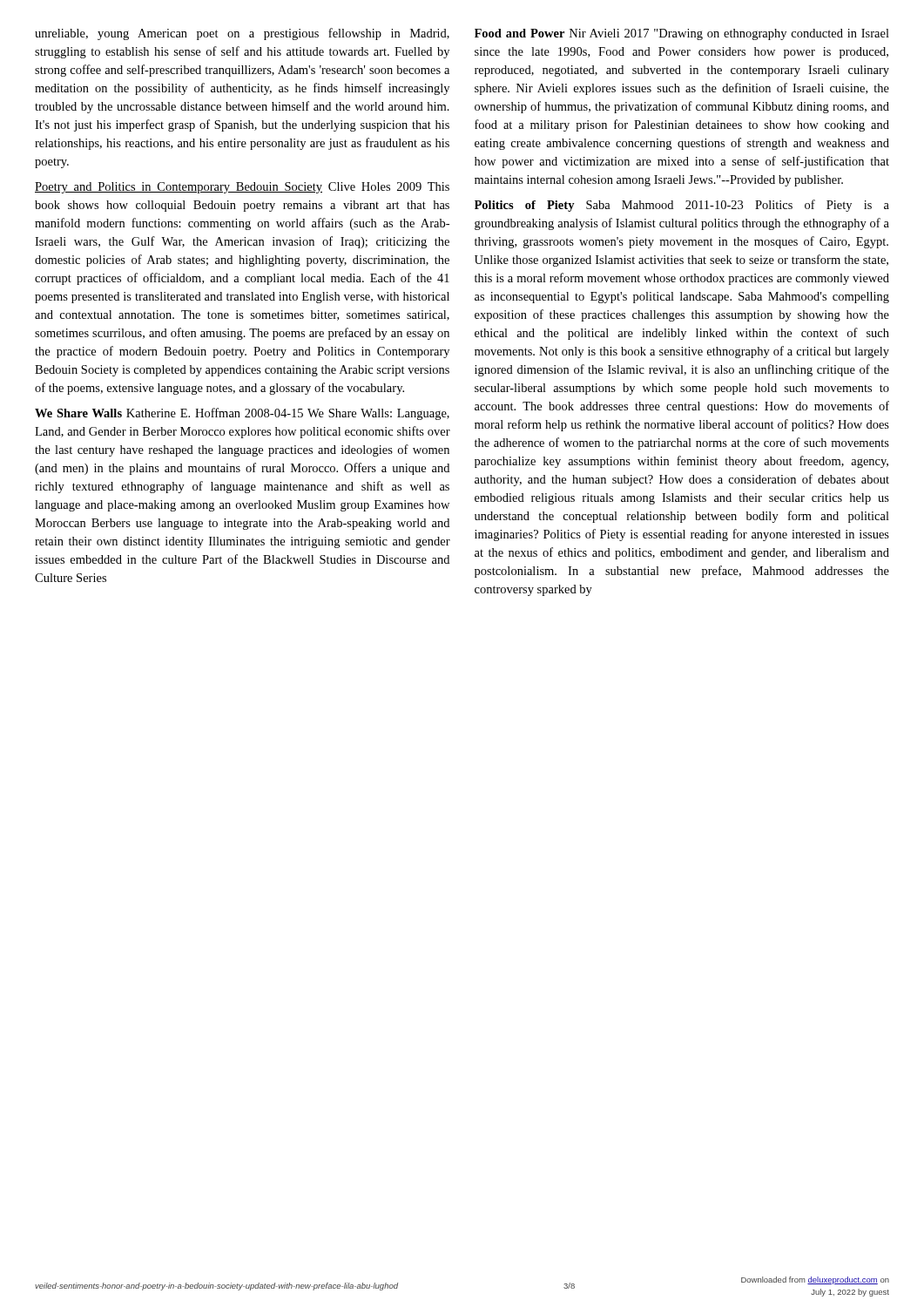924x1307 pixels.
Task: Point to the block starting "Politics of Piety Saba"
Action: click(682, 398)
